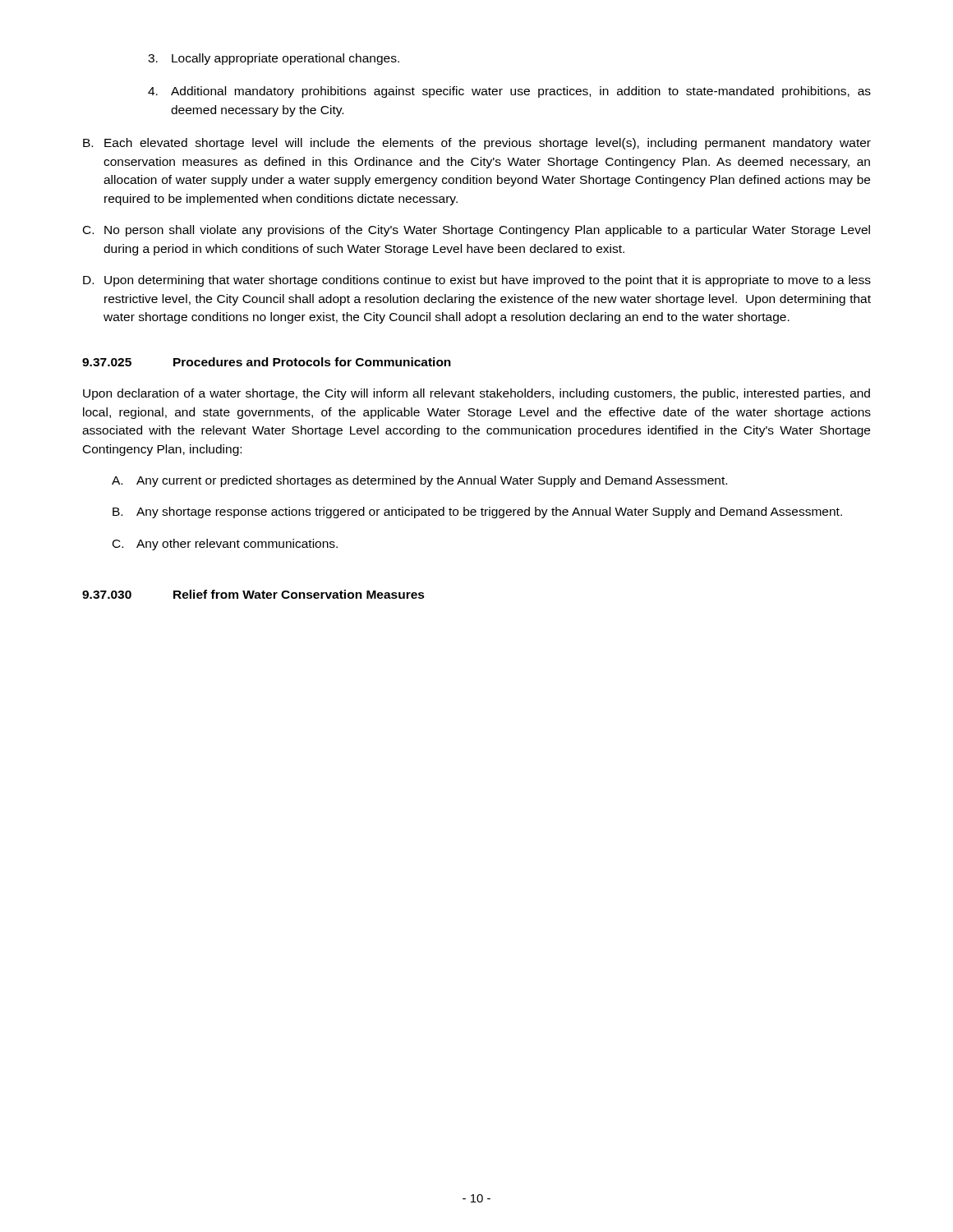Click on the list item containing "A. Any current or"
Viewport: 953px width, 1232px height.
click(491, 481)
